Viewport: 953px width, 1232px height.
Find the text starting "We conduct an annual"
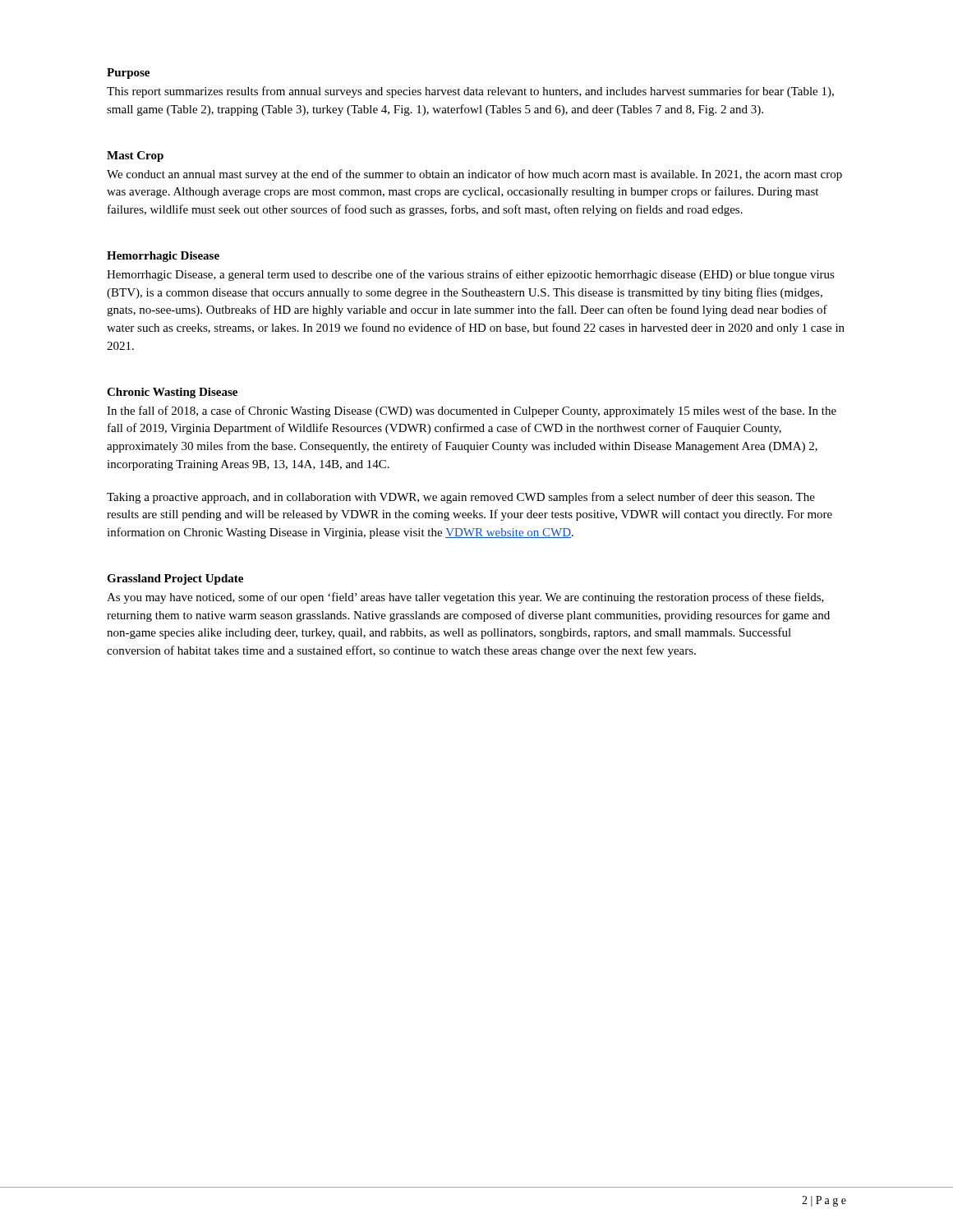476,192
